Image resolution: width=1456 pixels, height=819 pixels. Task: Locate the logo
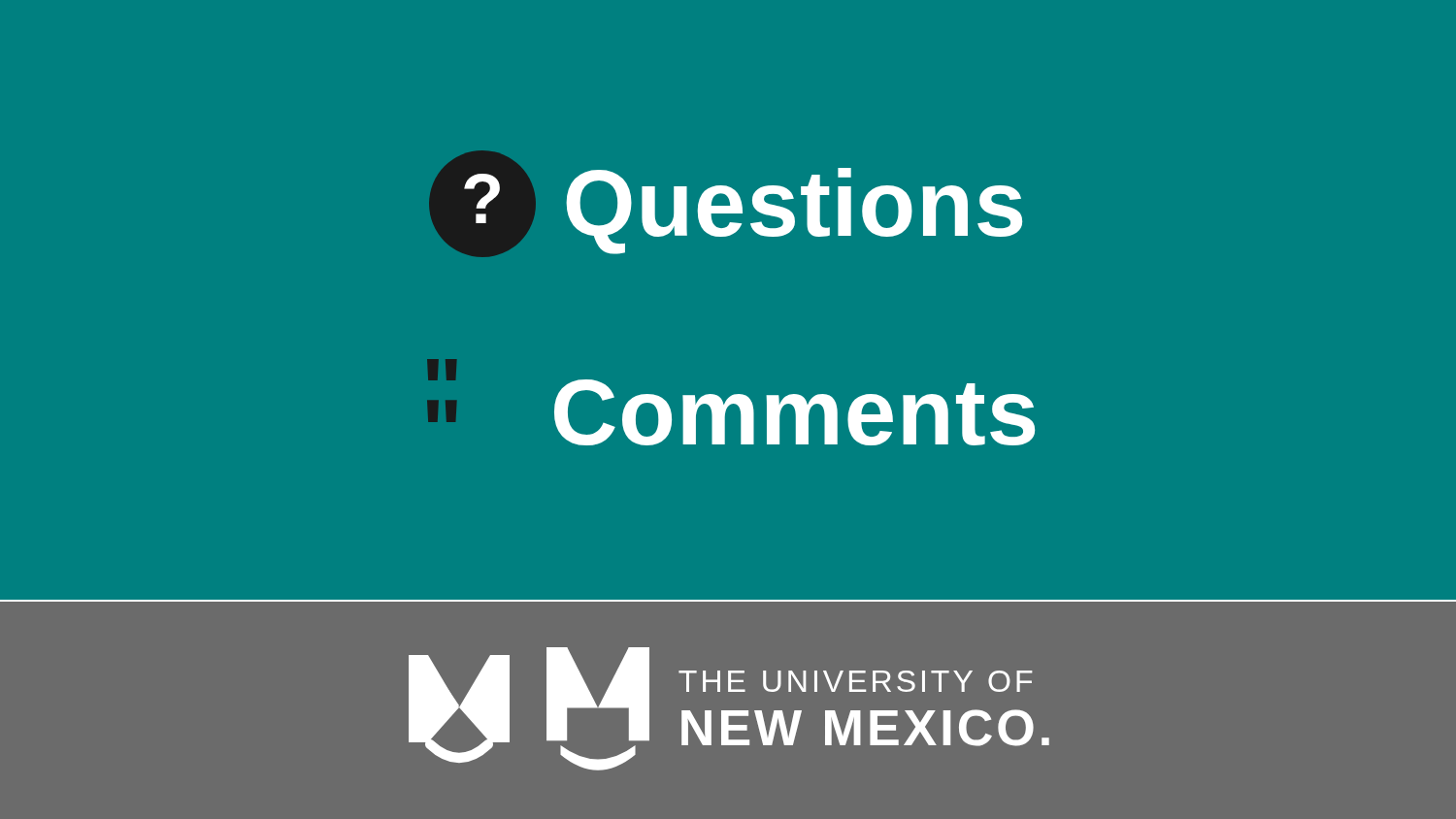pos(728,710)
